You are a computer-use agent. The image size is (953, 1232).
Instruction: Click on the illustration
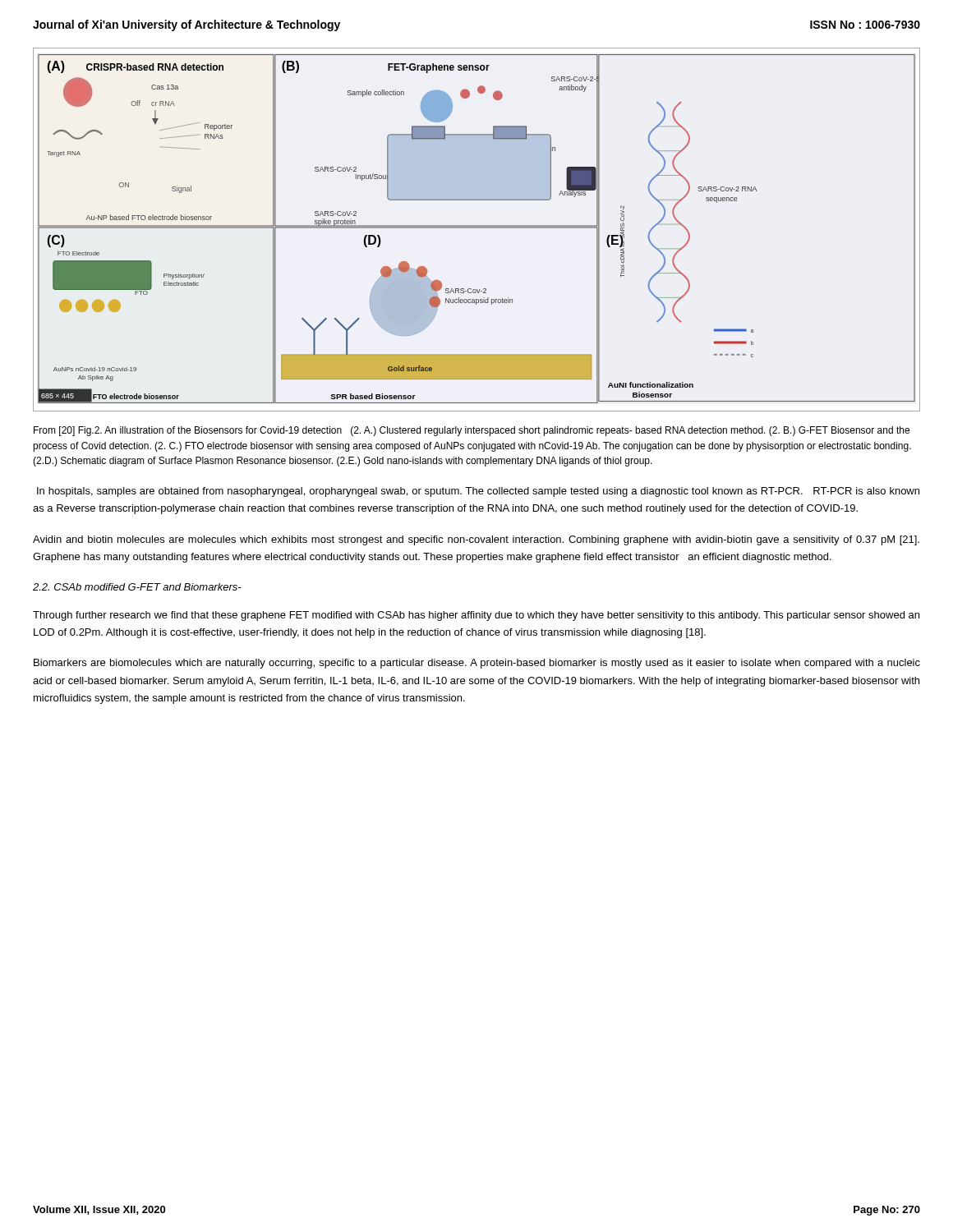[476, 230]
